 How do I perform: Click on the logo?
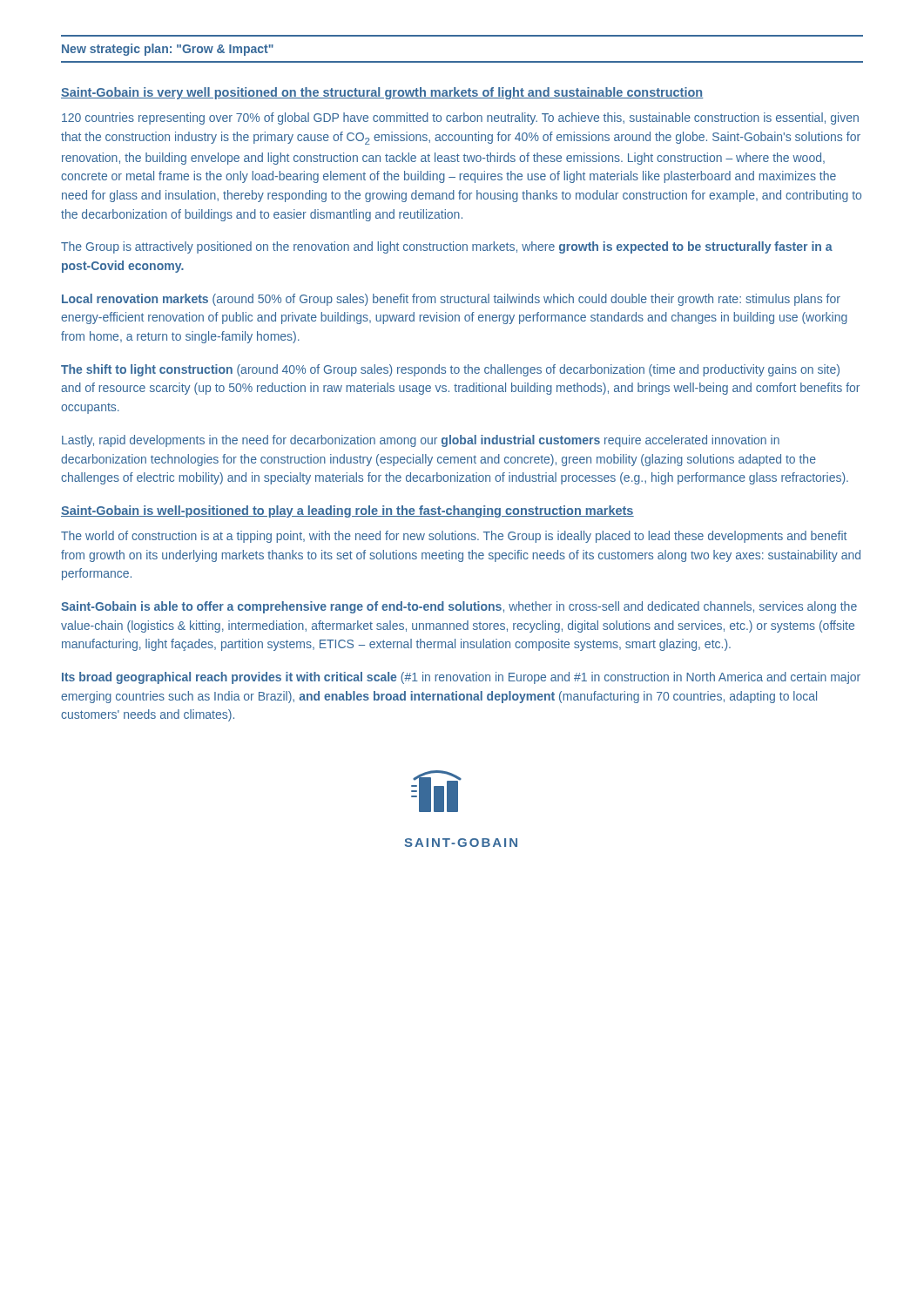pyautogui.click(x=462, y=805)
